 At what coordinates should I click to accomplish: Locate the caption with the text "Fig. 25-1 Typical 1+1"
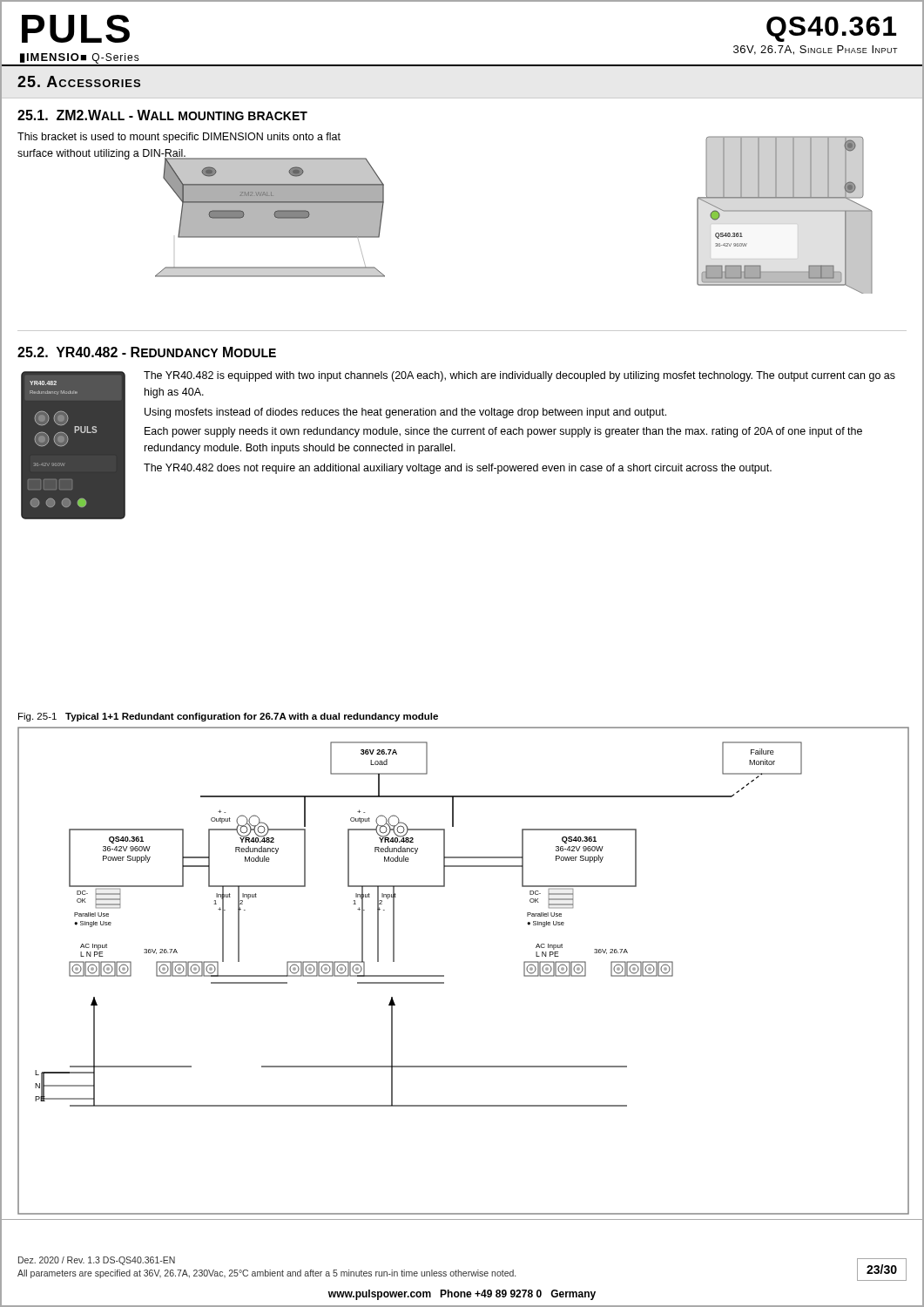[x=228, y=716]
